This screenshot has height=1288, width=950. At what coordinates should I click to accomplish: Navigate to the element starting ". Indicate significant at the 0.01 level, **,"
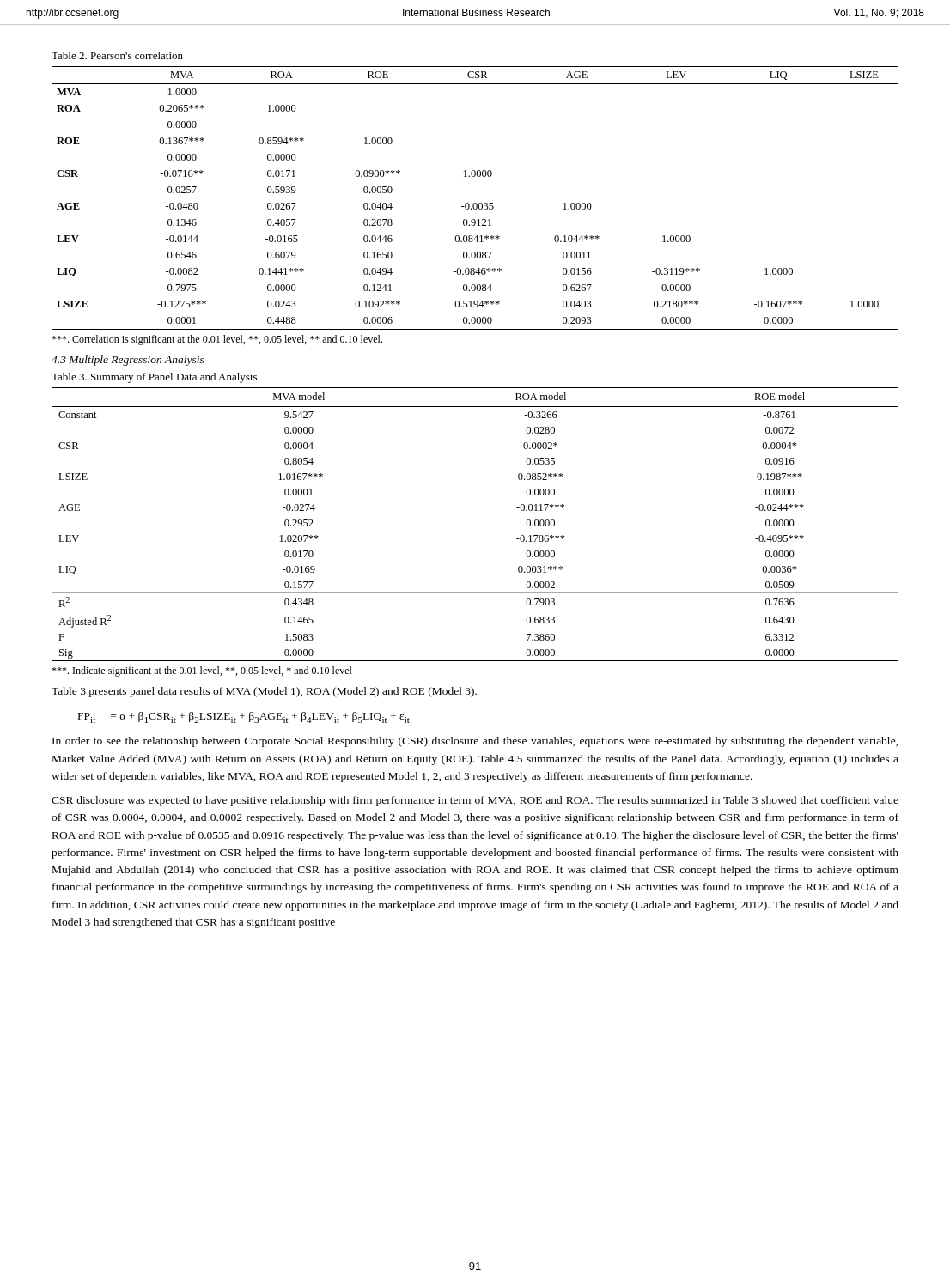[202, 671]
